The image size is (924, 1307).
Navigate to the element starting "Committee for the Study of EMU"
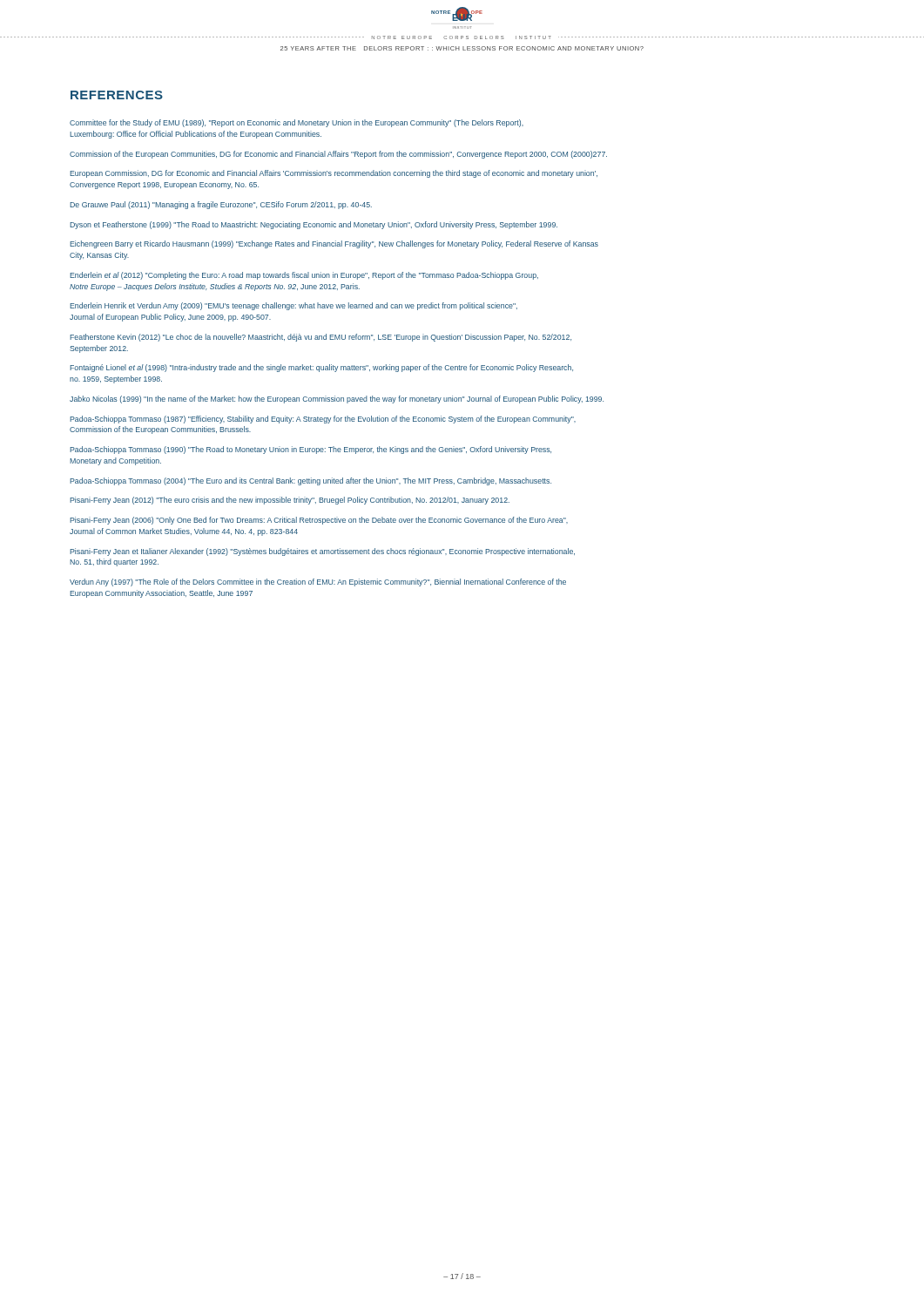297,128
